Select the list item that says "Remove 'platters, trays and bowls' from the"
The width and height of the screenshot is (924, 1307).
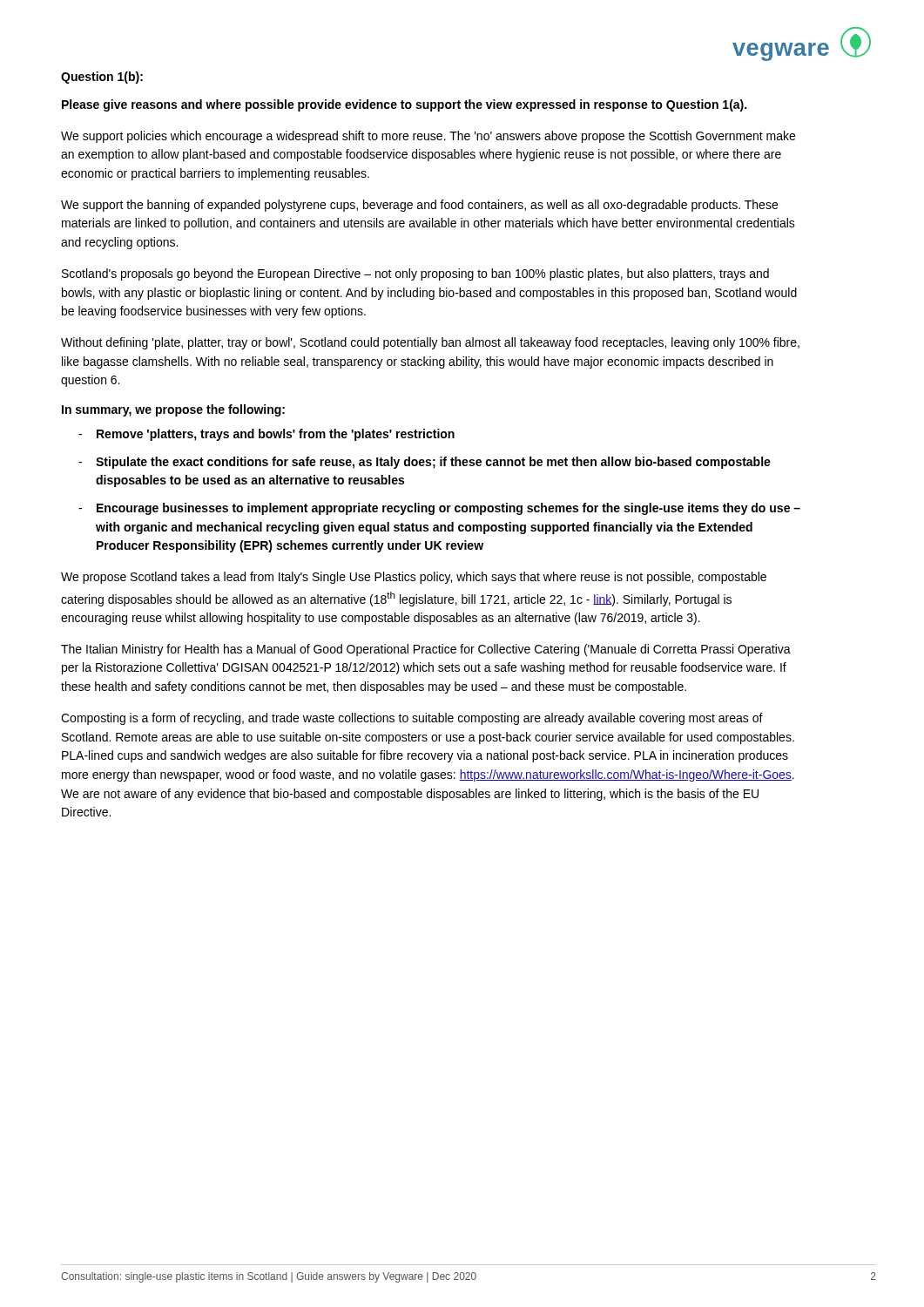click(x=275, y=434)
